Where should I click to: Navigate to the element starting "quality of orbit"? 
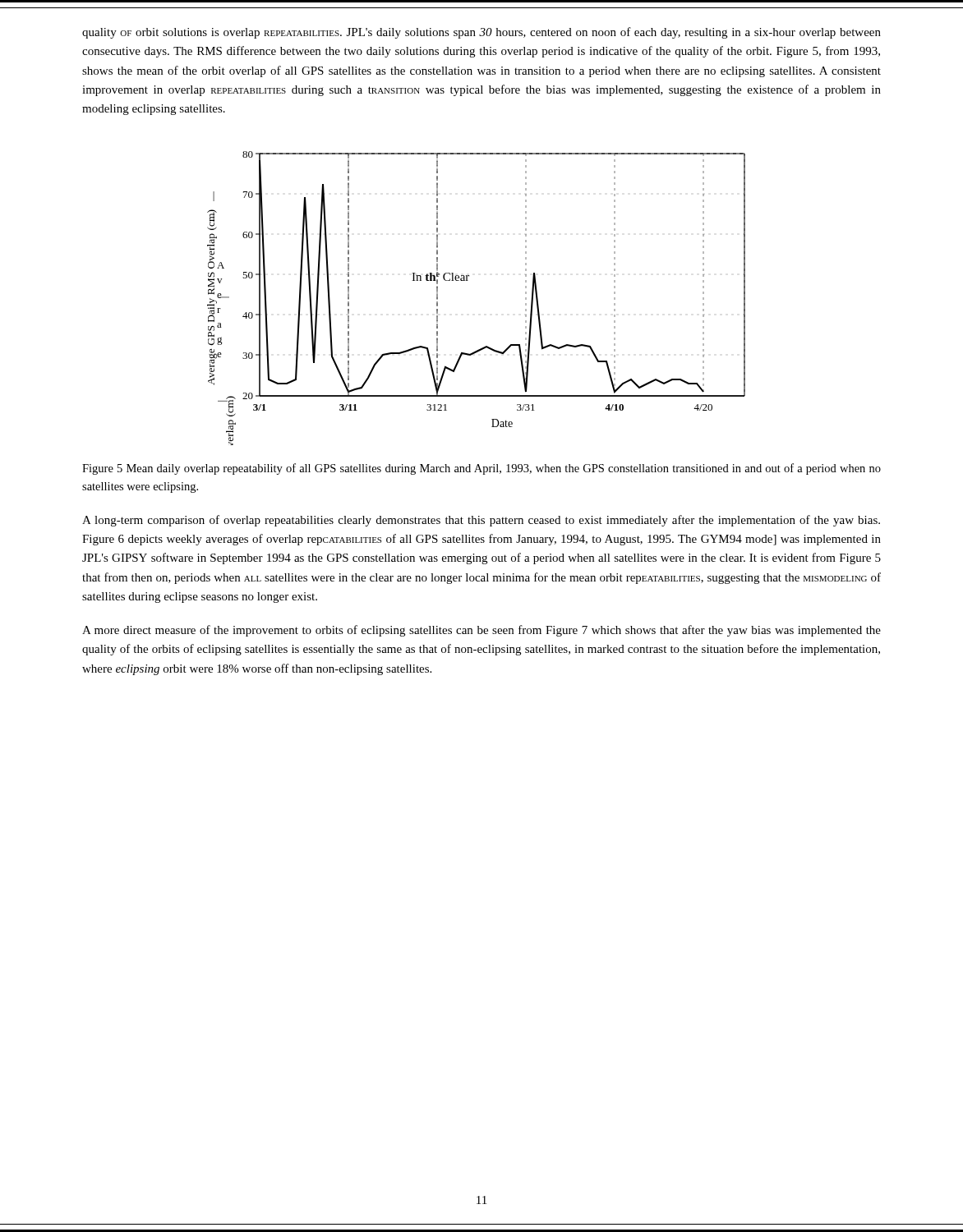point(482,70)
